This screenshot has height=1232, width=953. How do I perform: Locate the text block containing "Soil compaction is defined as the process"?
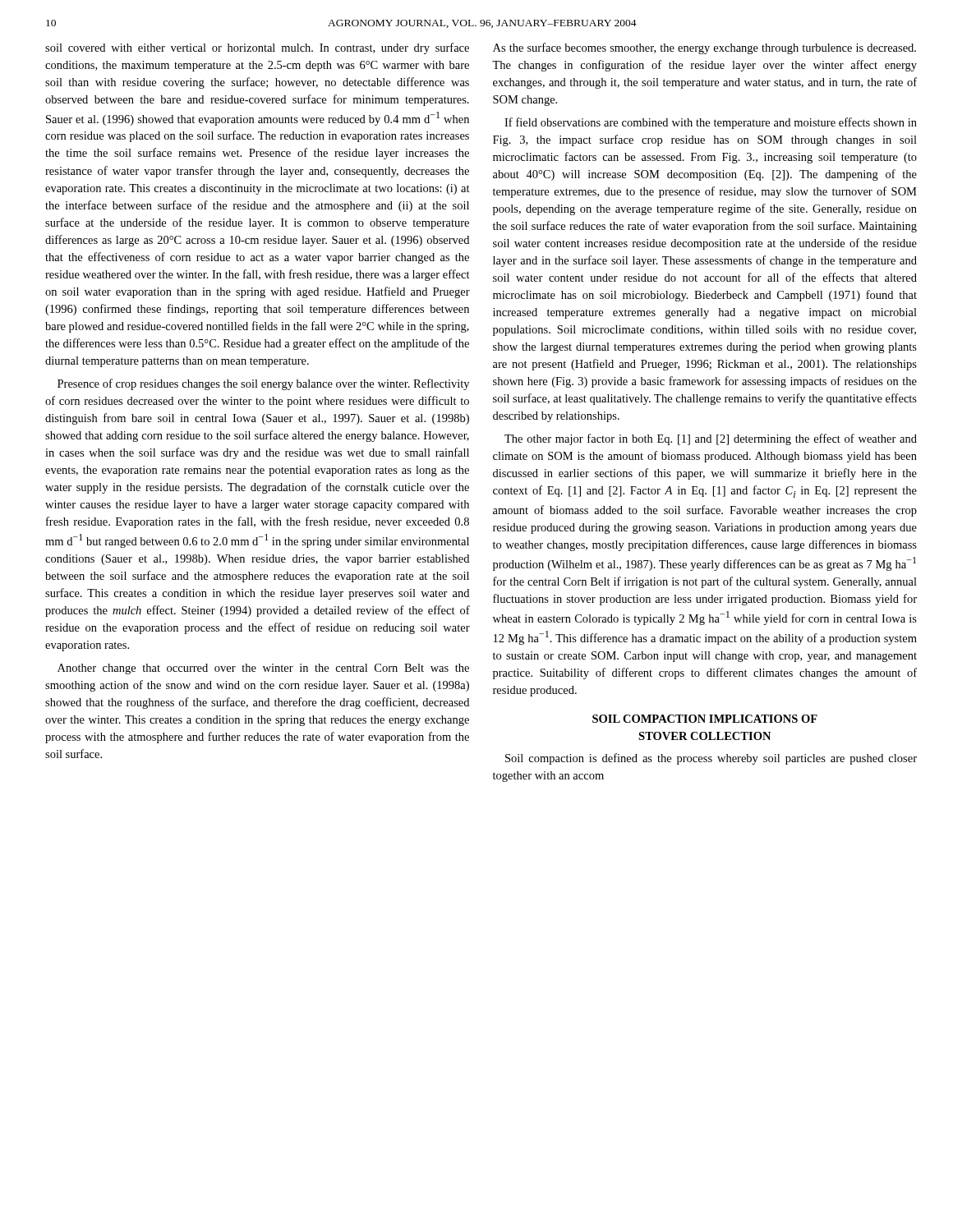(705, 767)
